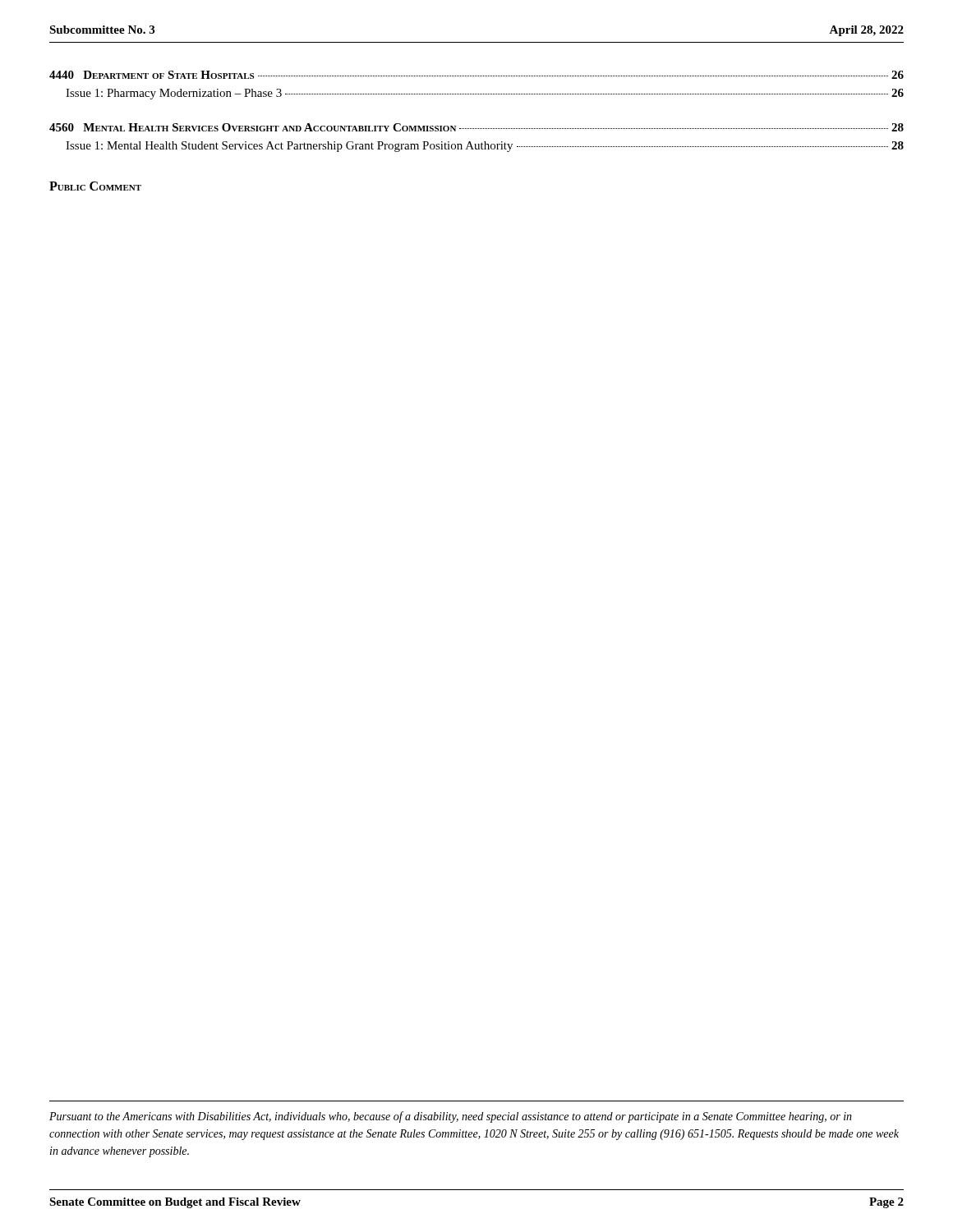This screenshot has height=1232, width=953.
Task: Find the text that says "4440 Department of State Hospitals 26"
Action: click(x=476, y=74)
